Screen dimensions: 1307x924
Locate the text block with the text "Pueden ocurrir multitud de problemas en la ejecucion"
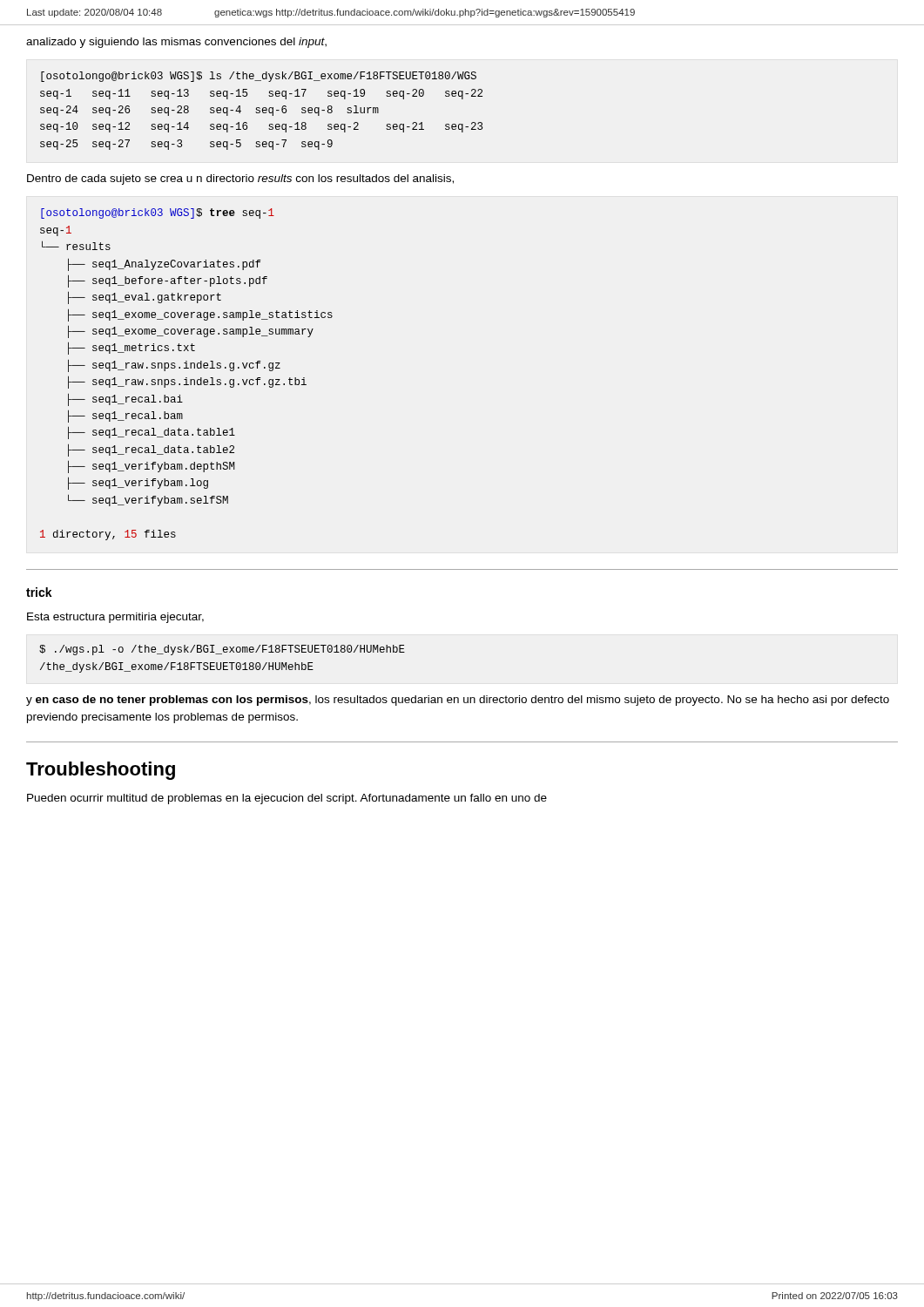pos(287,798)
